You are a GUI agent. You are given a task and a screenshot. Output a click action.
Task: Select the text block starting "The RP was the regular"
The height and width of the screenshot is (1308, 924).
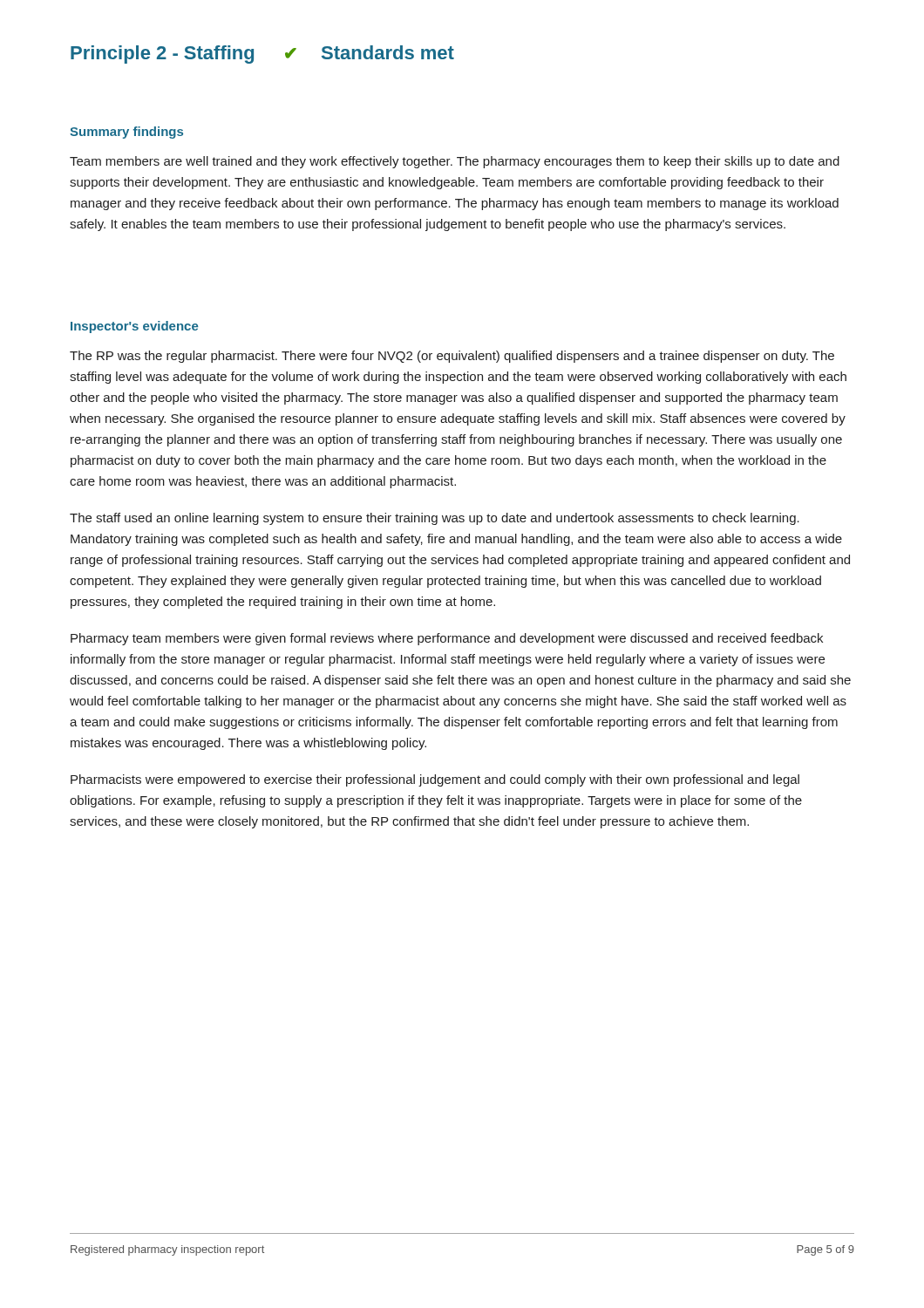click(462, 419)
